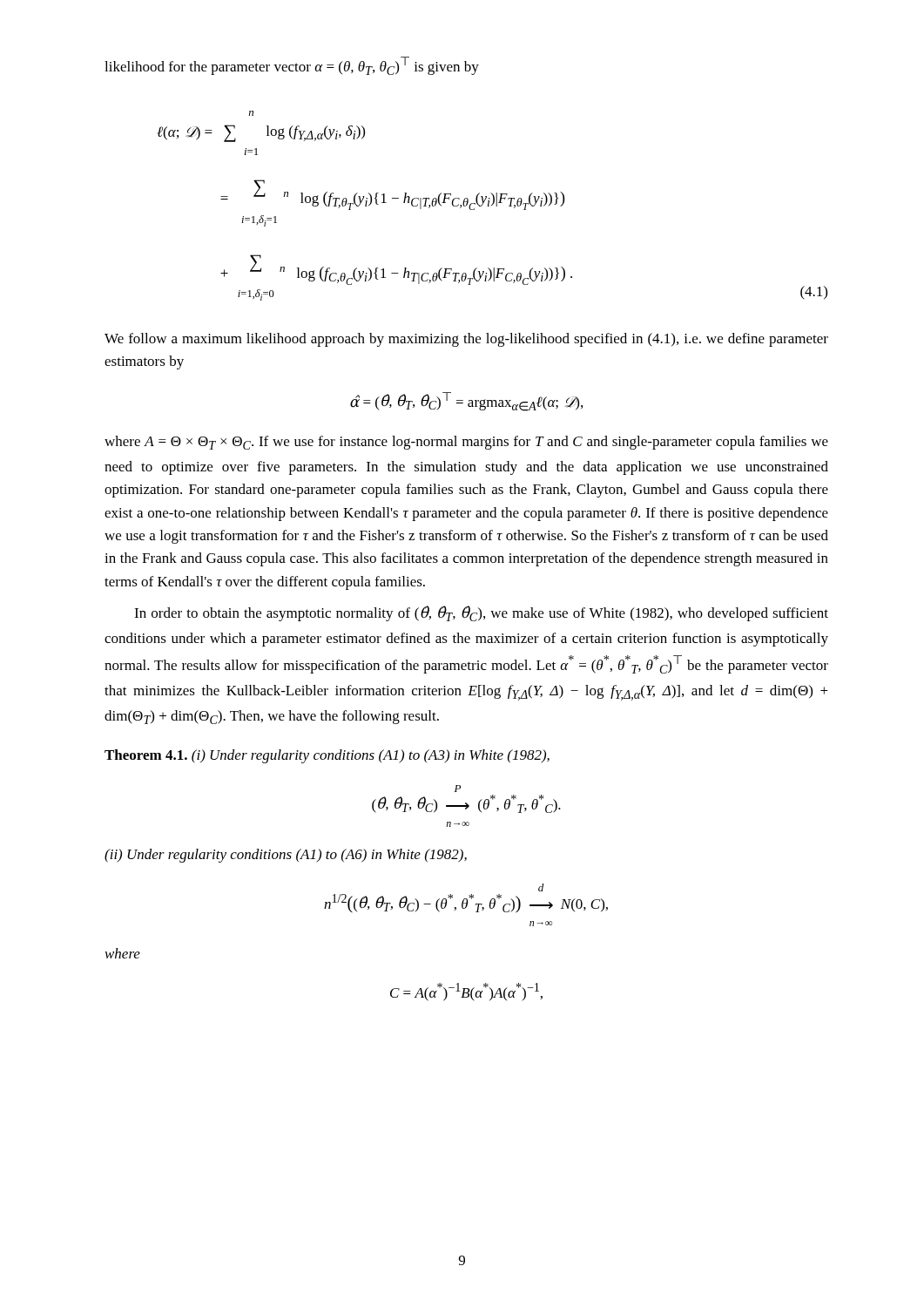The width and height of the screenshot is (924, 1307).
Task: Navigate to the text block starting "Theorem 4.1. (i) Under"
Action: click(x=327, y=755)
